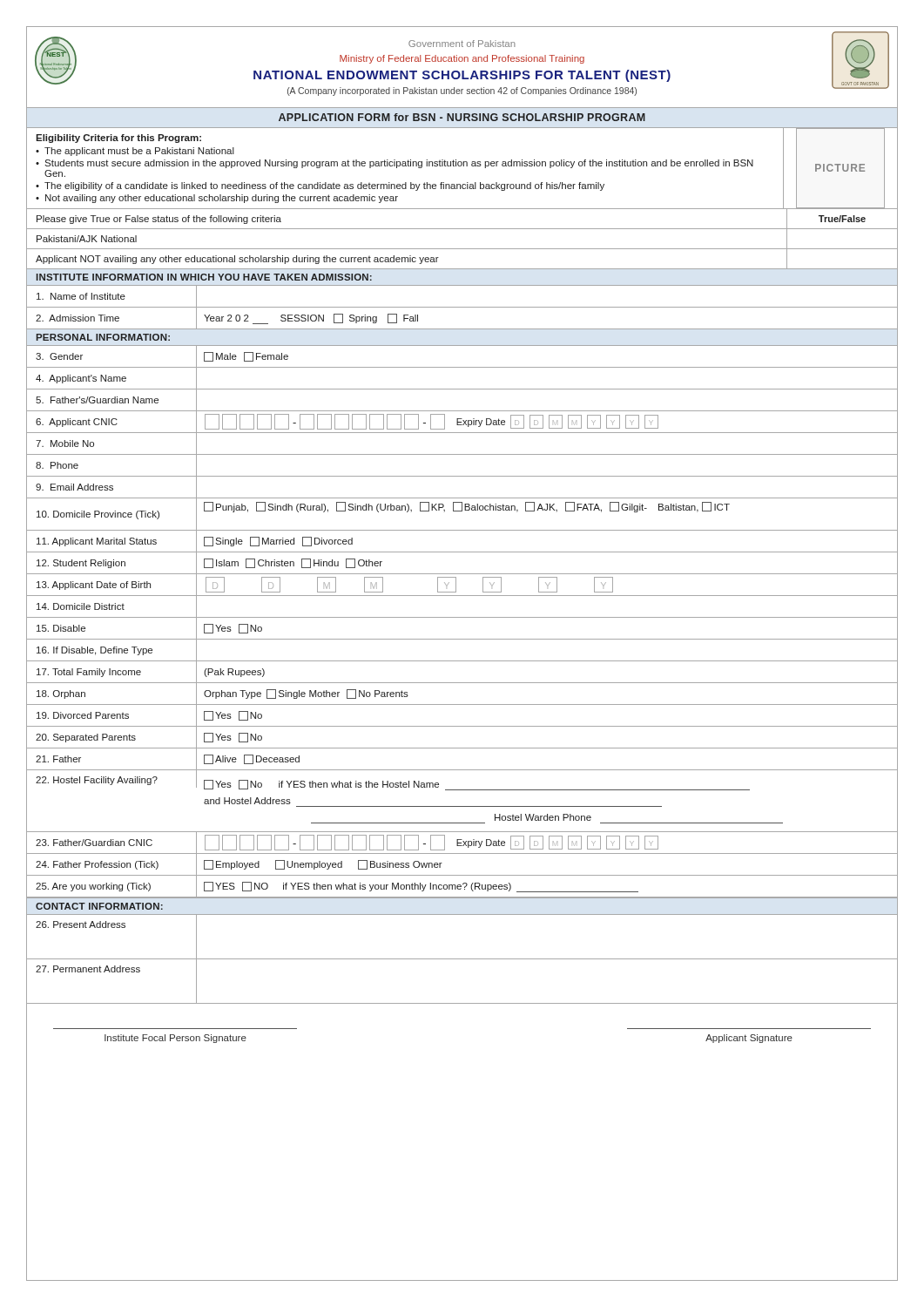Navigate to the region starting "PERSONAL INFORMATION:"

point(103,337)
